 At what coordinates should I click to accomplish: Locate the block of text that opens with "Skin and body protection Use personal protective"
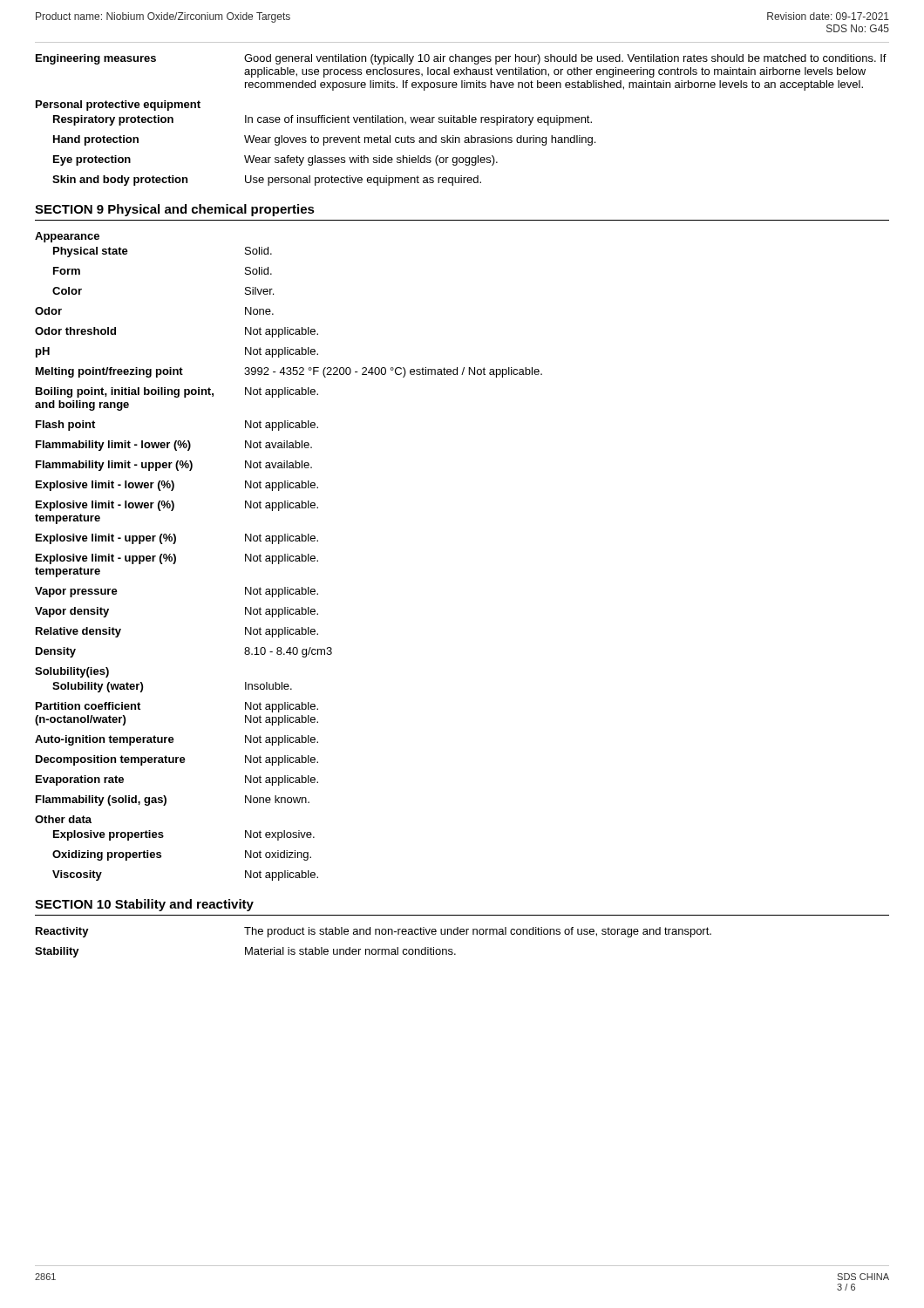(462, 179)
